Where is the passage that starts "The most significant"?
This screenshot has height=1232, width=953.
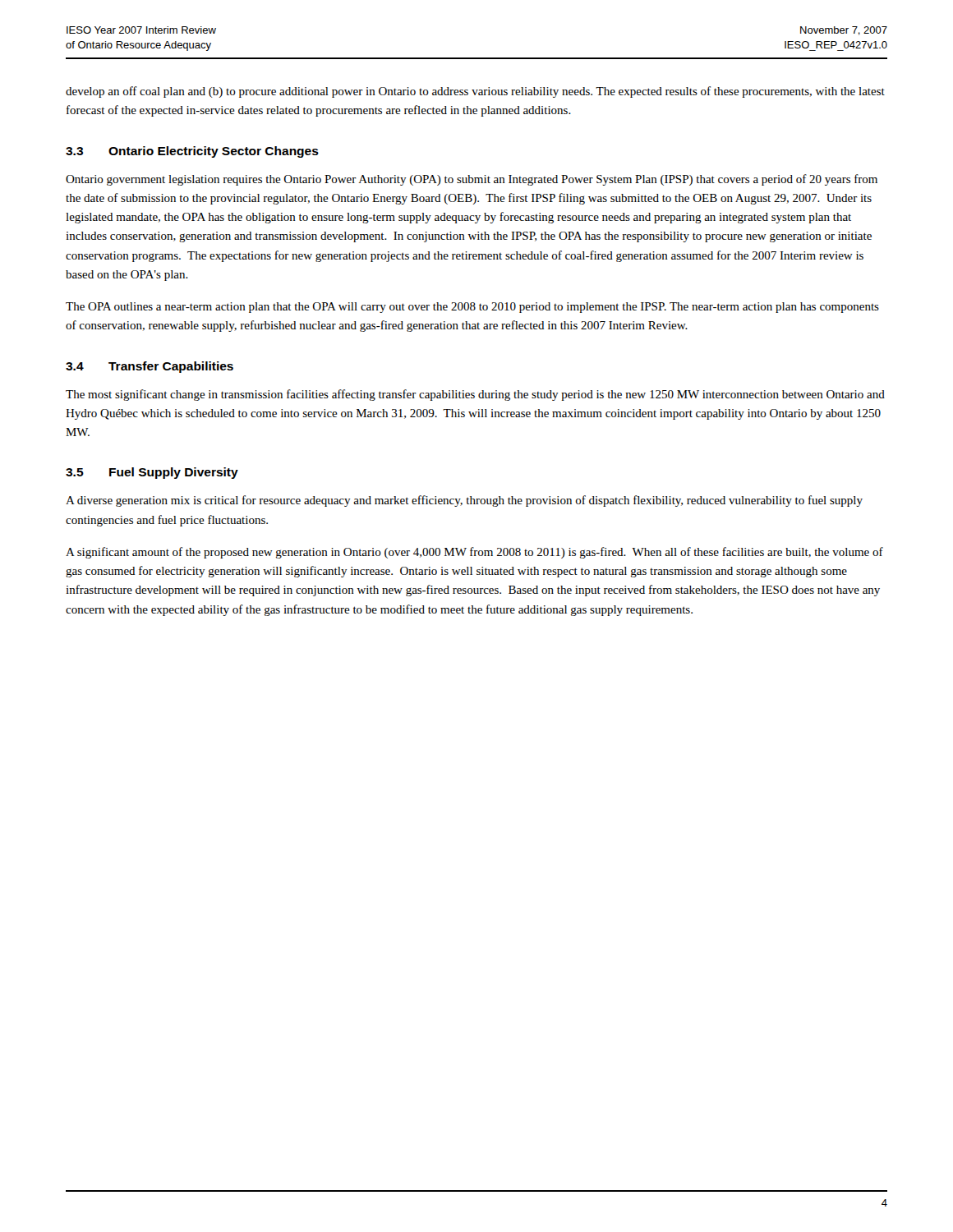(x=475, y=413)
